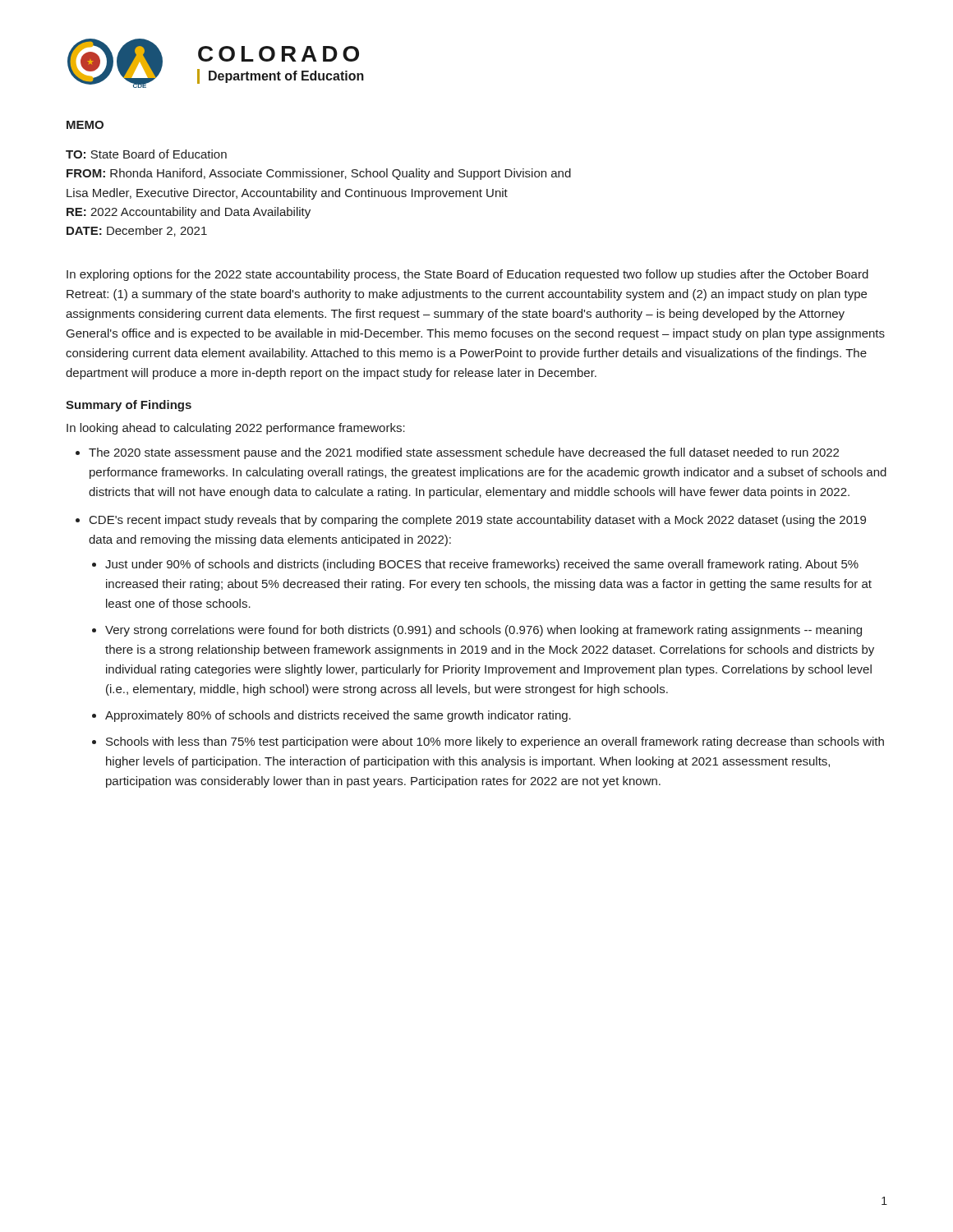Screen dimensions: 1232x953
Task: Find the block on this page that starts "In exploring options for the"
Action: (475, 323)
